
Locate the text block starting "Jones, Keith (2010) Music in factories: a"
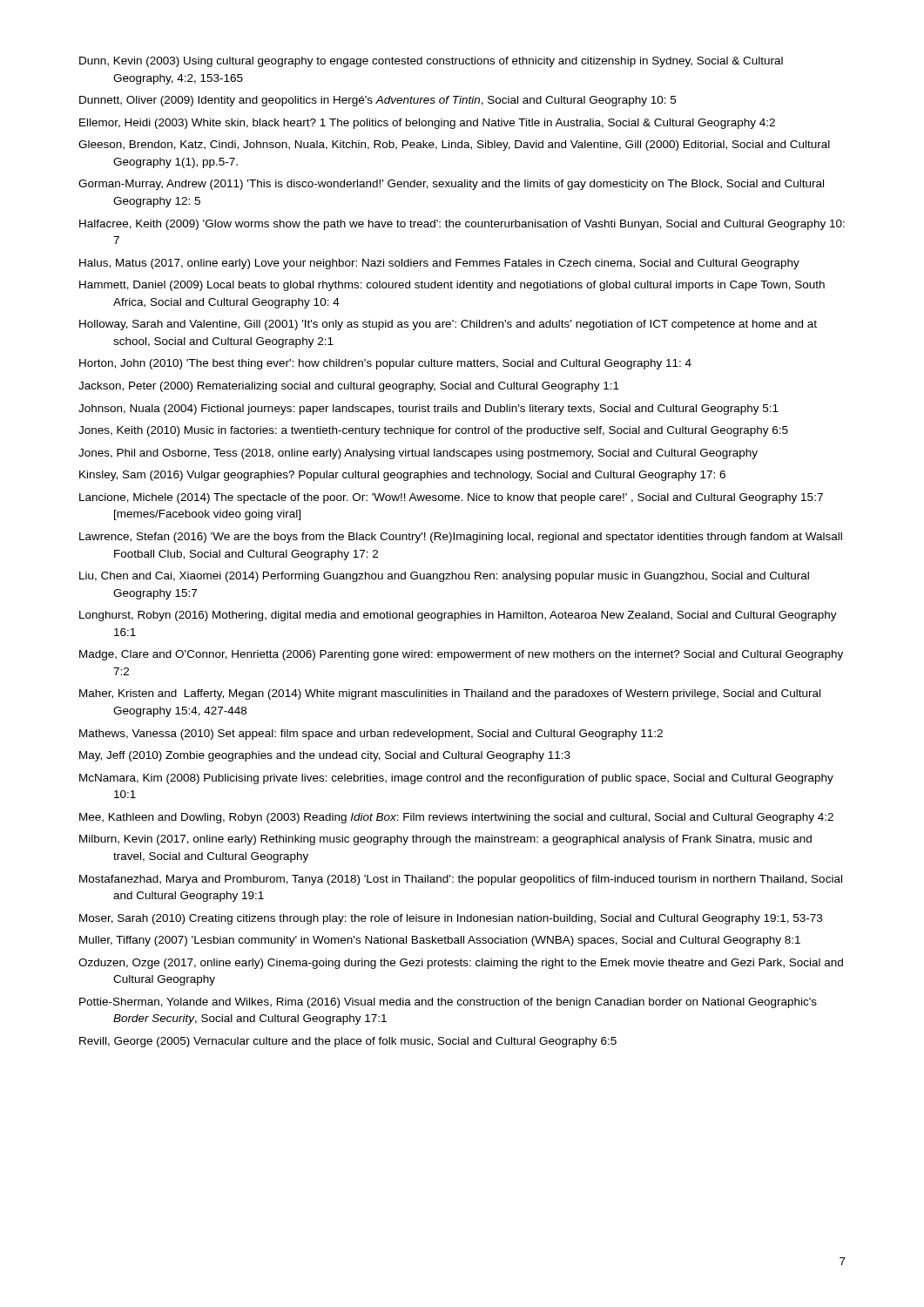[x=433, y=430]
